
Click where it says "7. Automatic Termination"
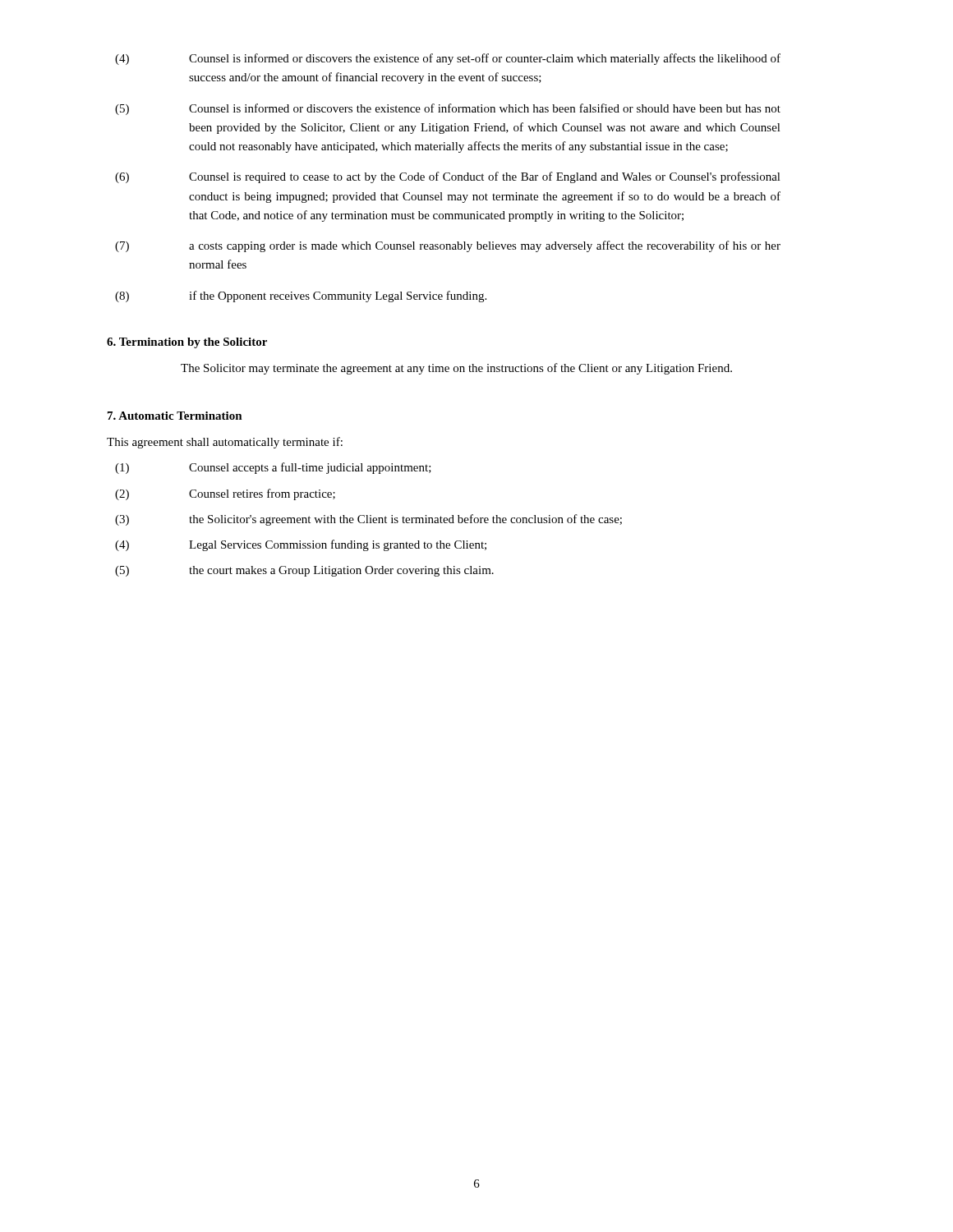(174, 416)
